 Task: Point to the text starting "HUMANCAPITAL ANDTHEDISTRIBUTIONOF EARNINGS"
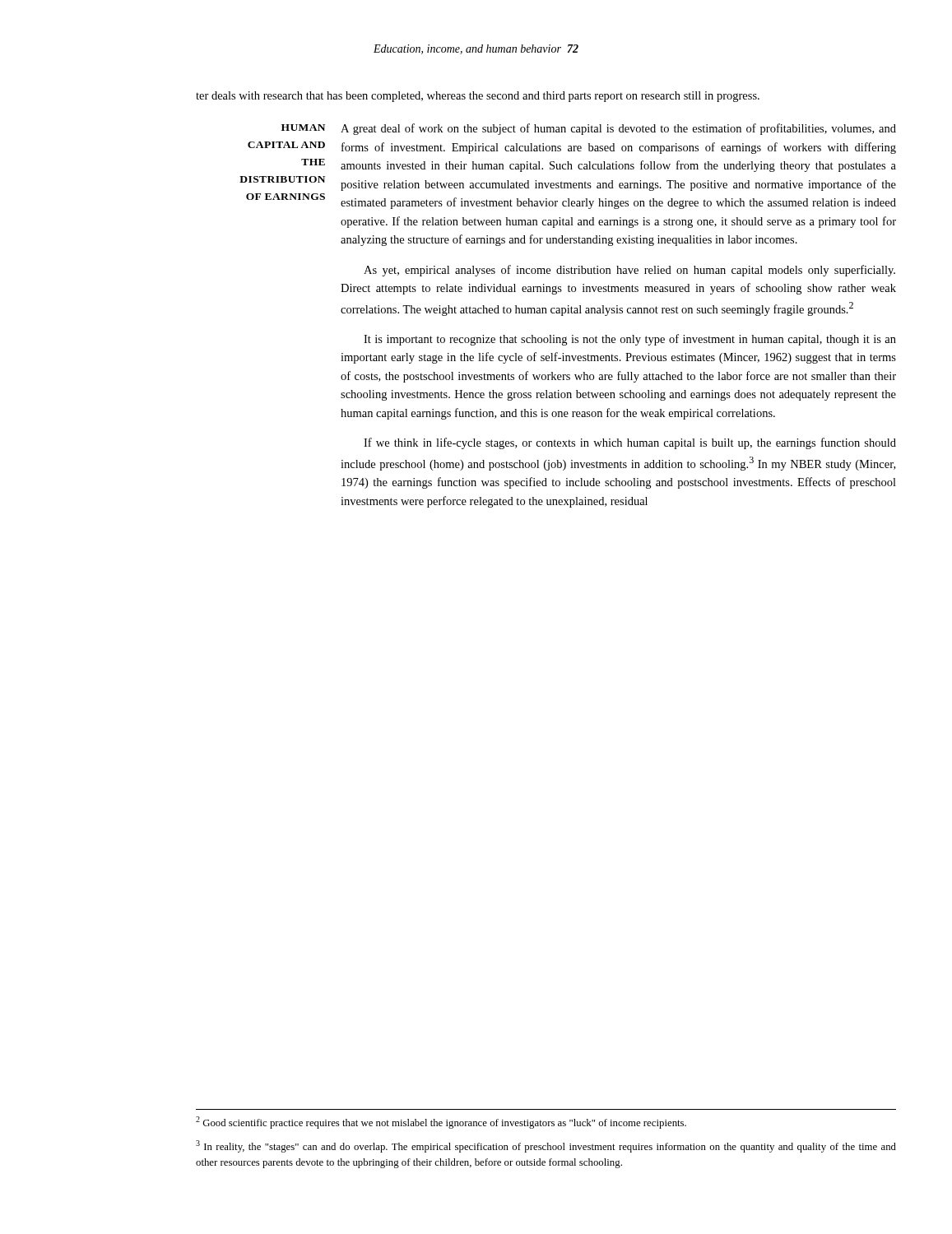303,128
